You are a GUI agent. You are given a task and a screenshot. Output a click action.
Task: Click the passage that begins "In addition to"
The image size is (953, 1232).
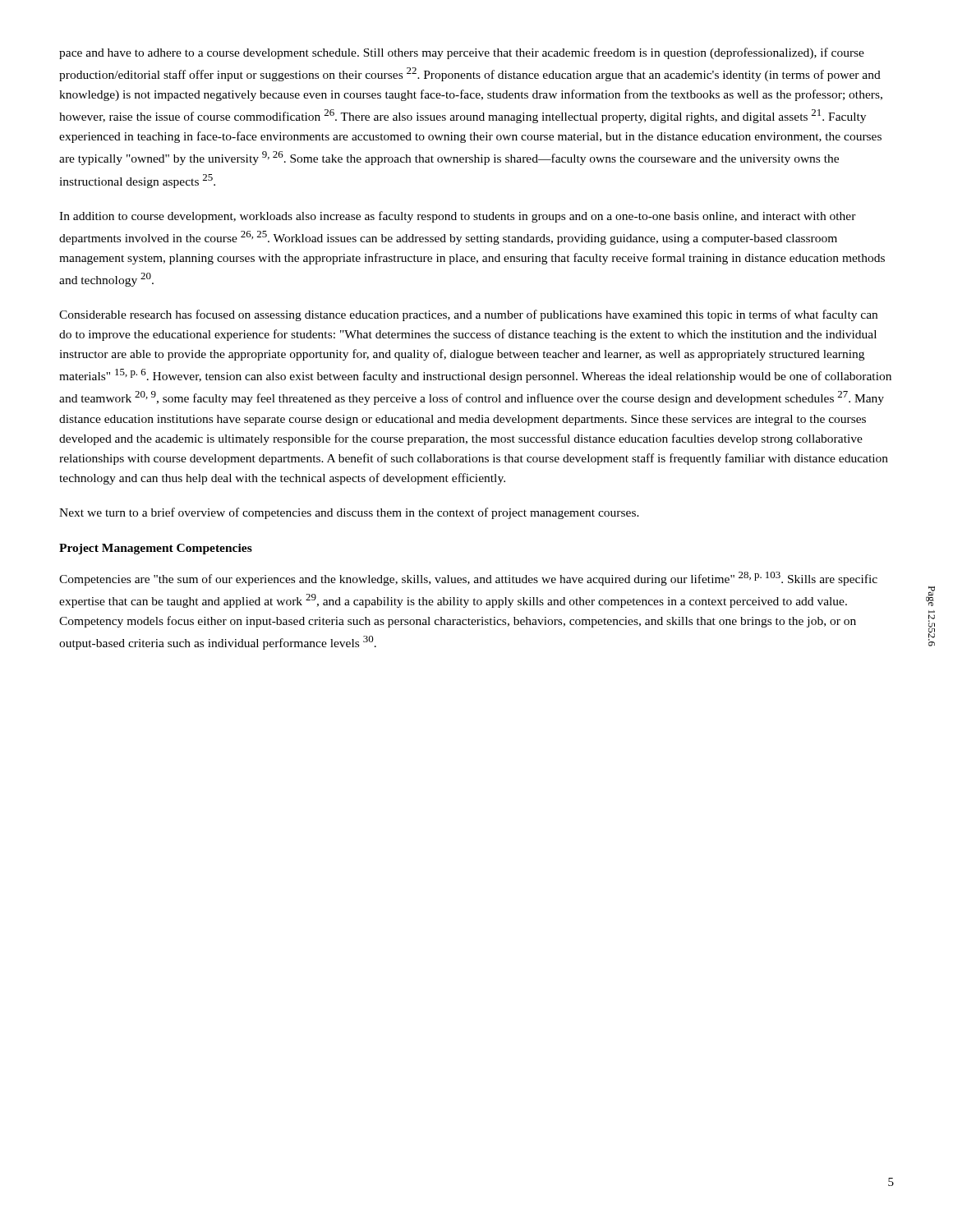point(472,248)
